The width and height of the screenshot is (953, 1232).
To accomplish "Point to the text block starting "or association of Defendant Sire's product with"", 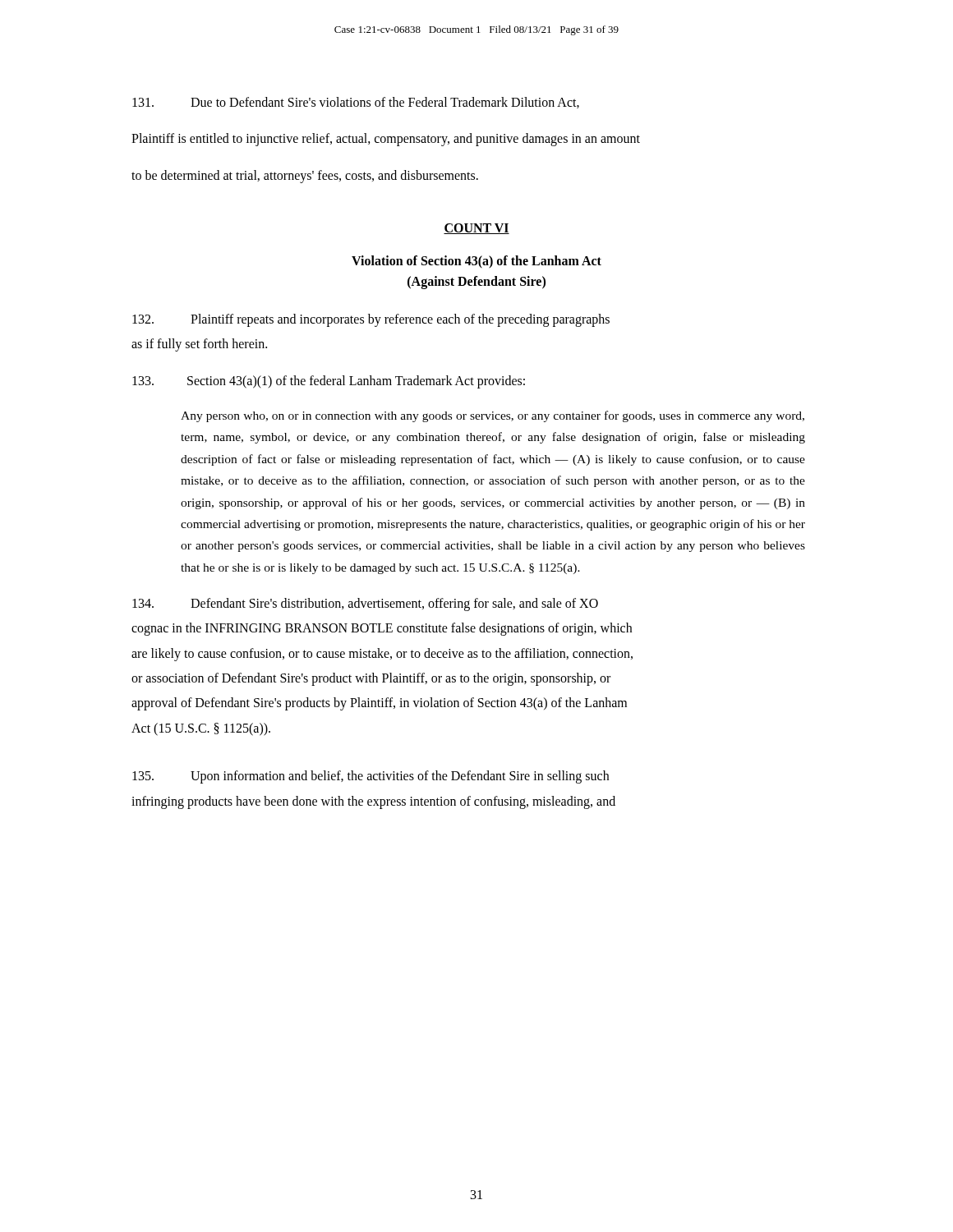I will pos(371,678).
